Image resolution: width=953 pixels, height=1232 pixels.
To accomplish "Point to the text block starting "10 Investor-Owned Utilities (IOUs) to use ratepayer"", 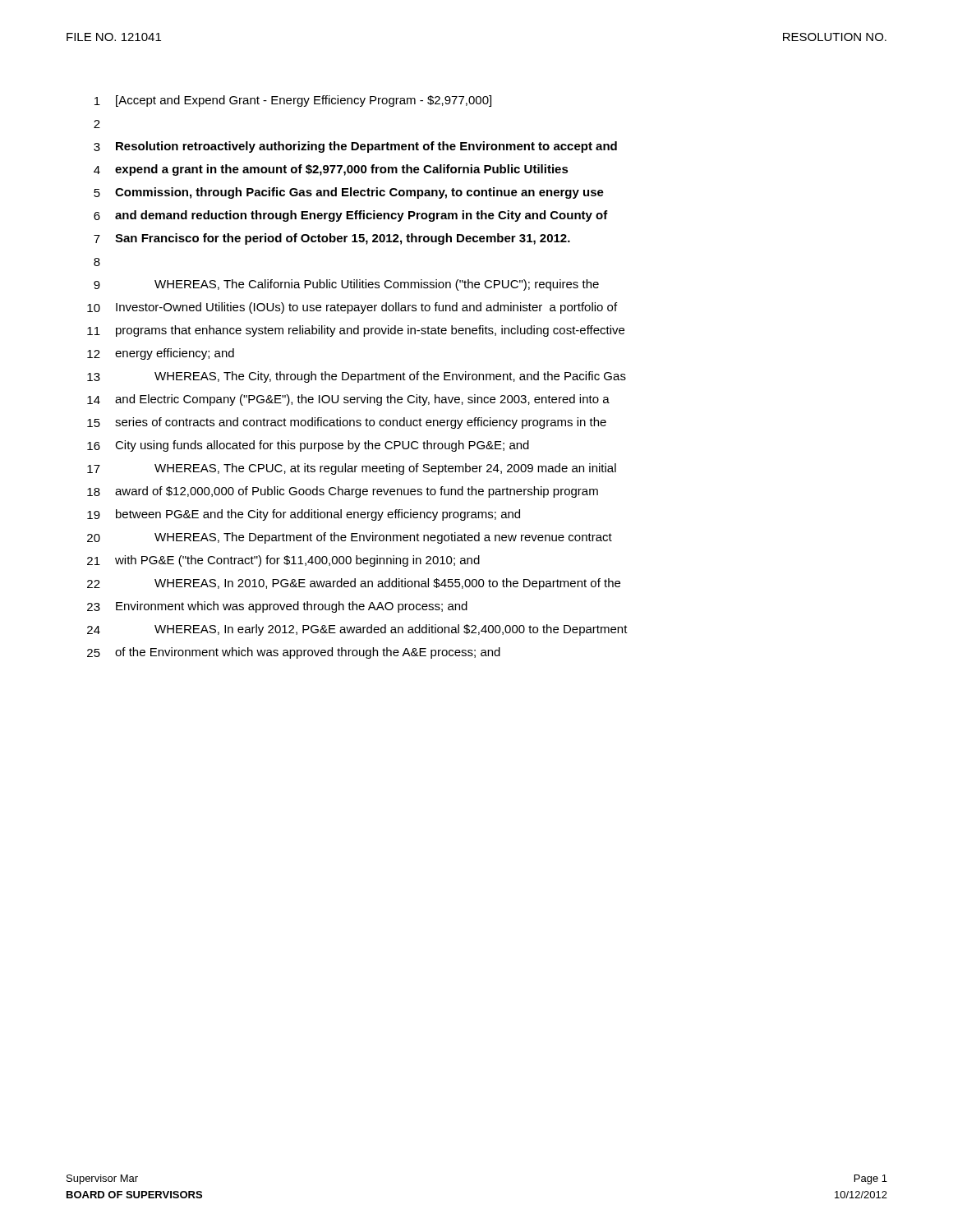I will coord(476,307).
